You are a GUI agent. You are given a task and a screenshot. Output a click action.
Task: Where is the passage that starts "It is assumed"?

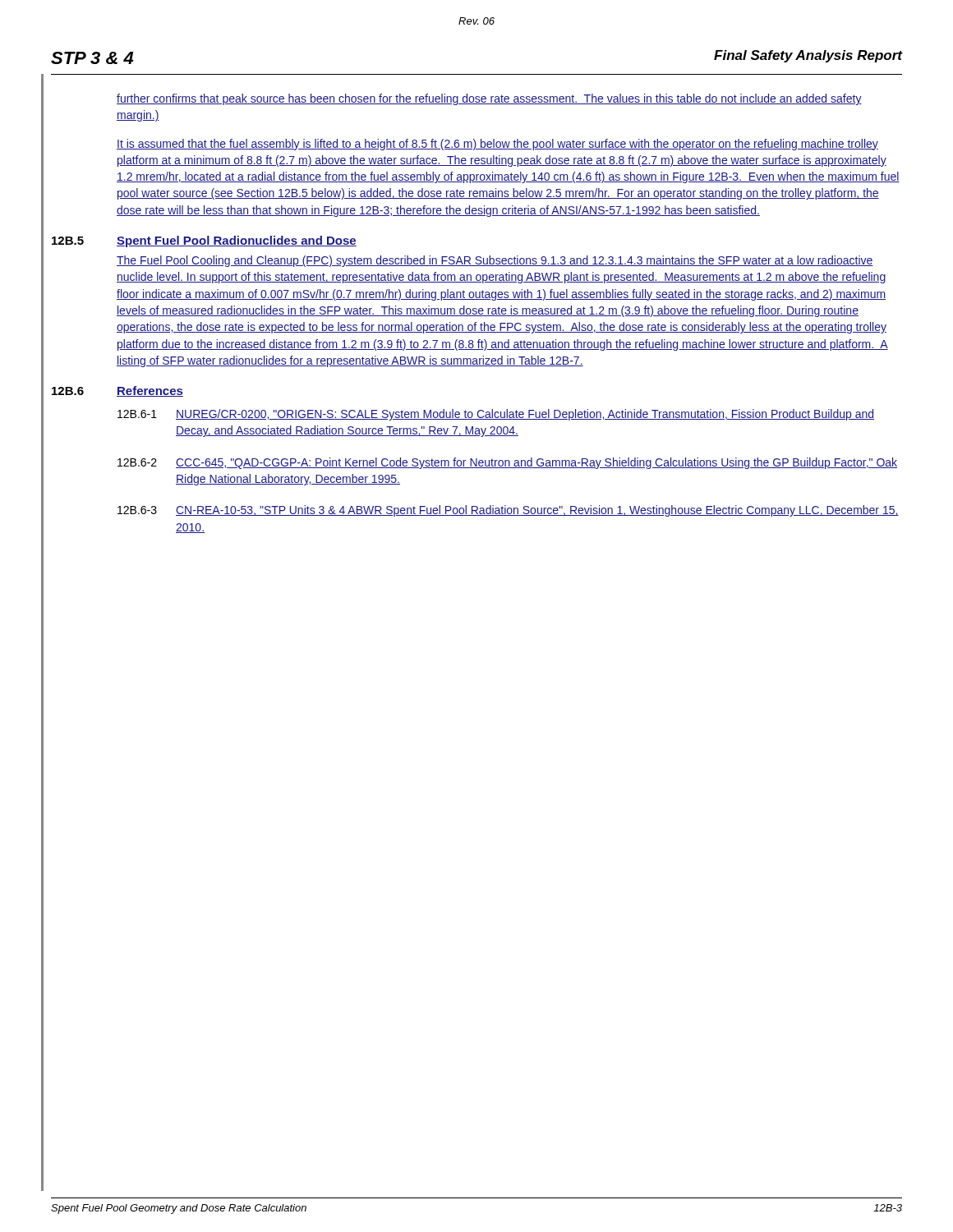508,177
